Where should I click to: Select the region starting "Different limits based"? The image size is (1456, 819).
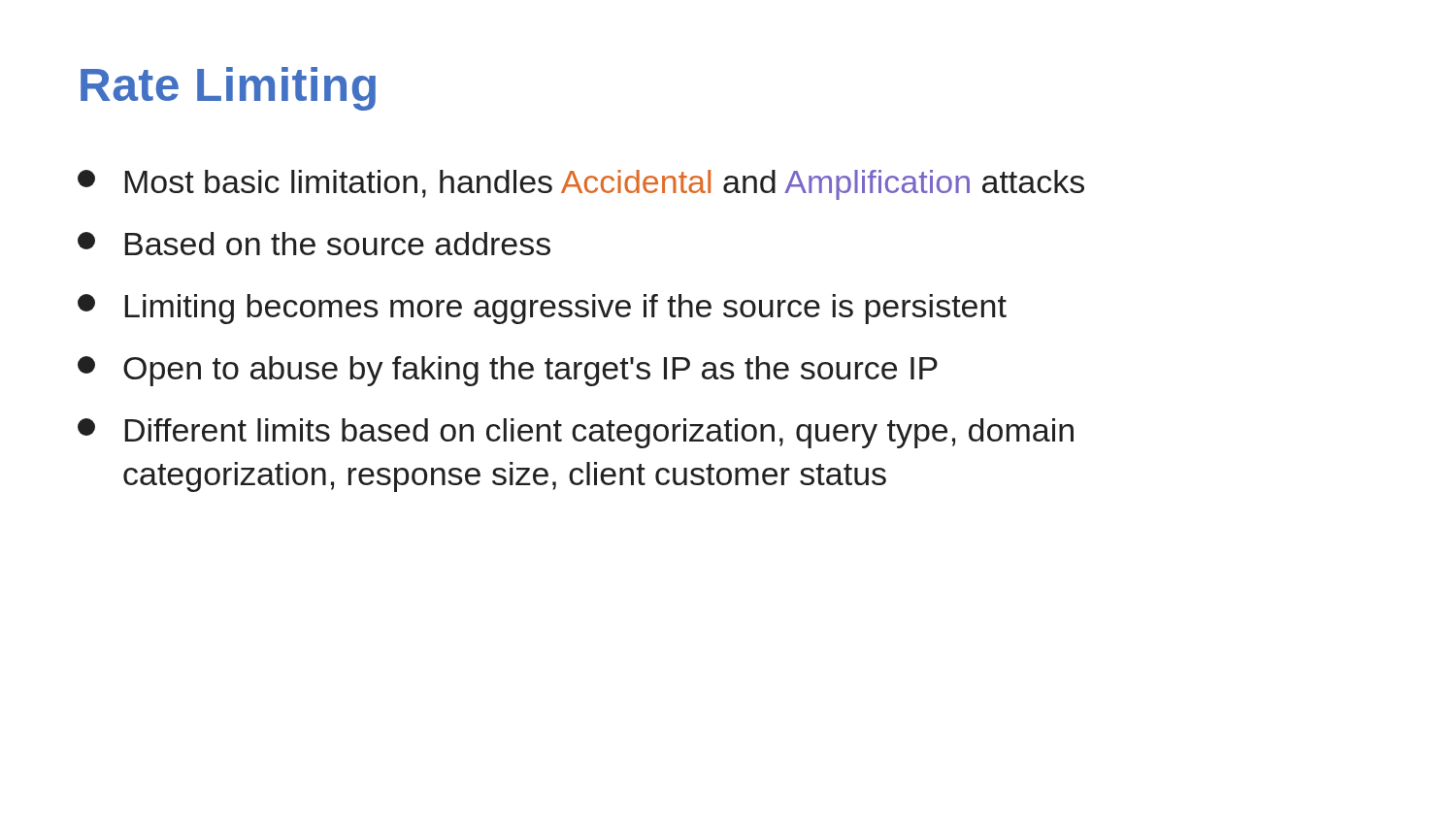[x=728, y=453]
